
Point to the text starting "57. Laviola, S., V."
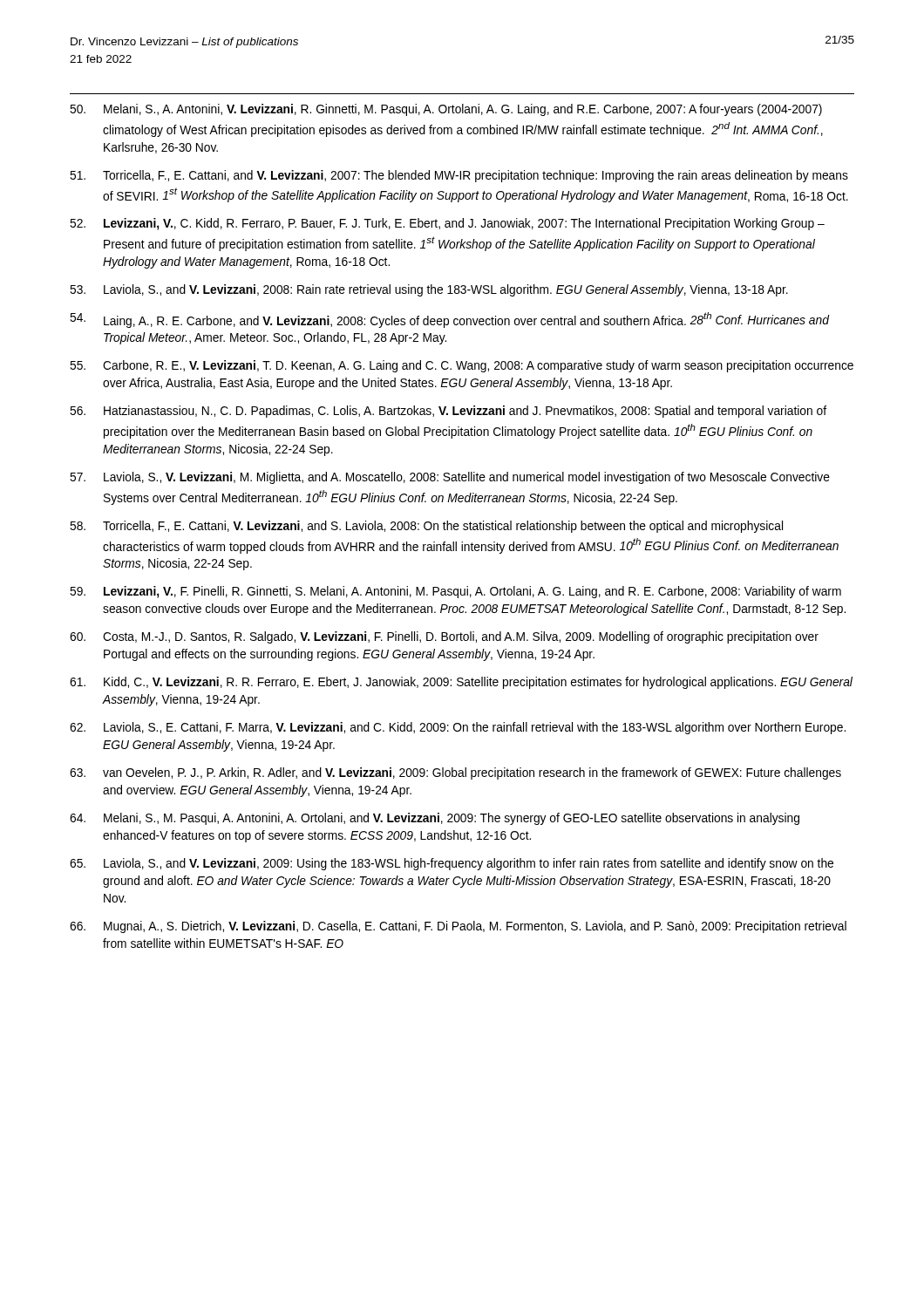pos(462,488)
